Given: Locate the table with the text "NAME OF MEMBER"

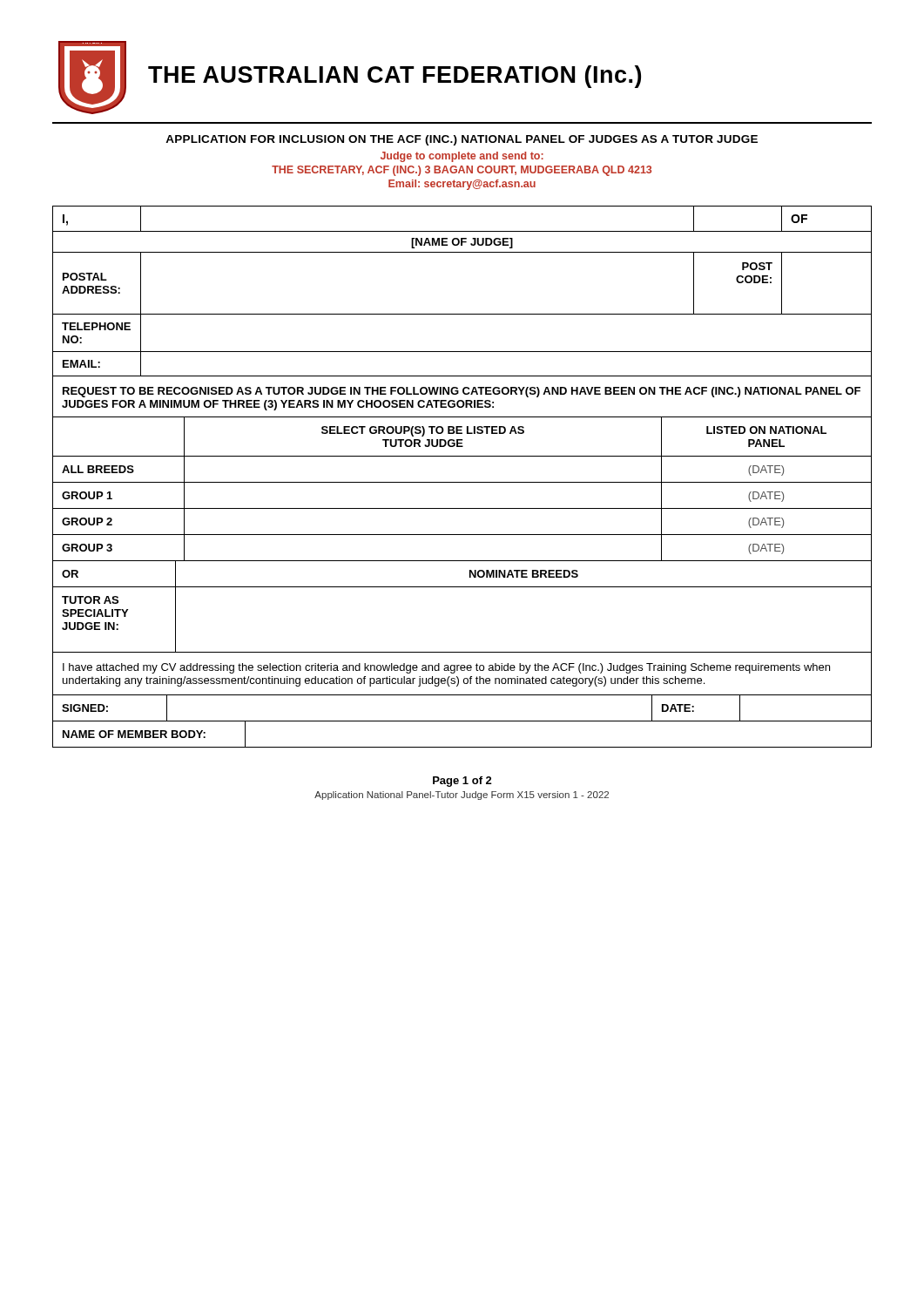Looking at the screenshot, I should click(x=462, y=735).
